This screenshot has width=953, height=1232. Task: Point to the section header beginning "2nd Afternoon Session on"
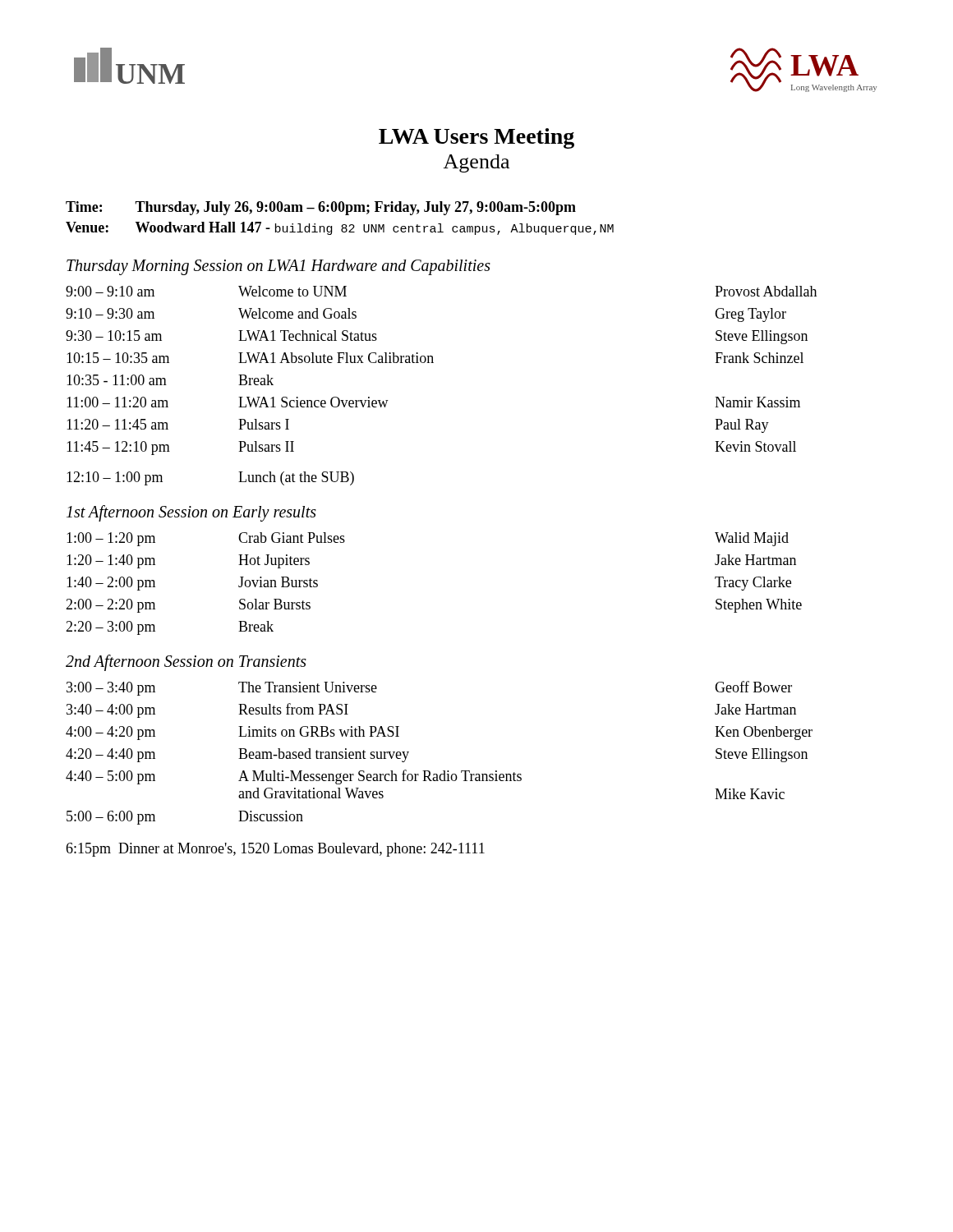click(x=186, y=661)
